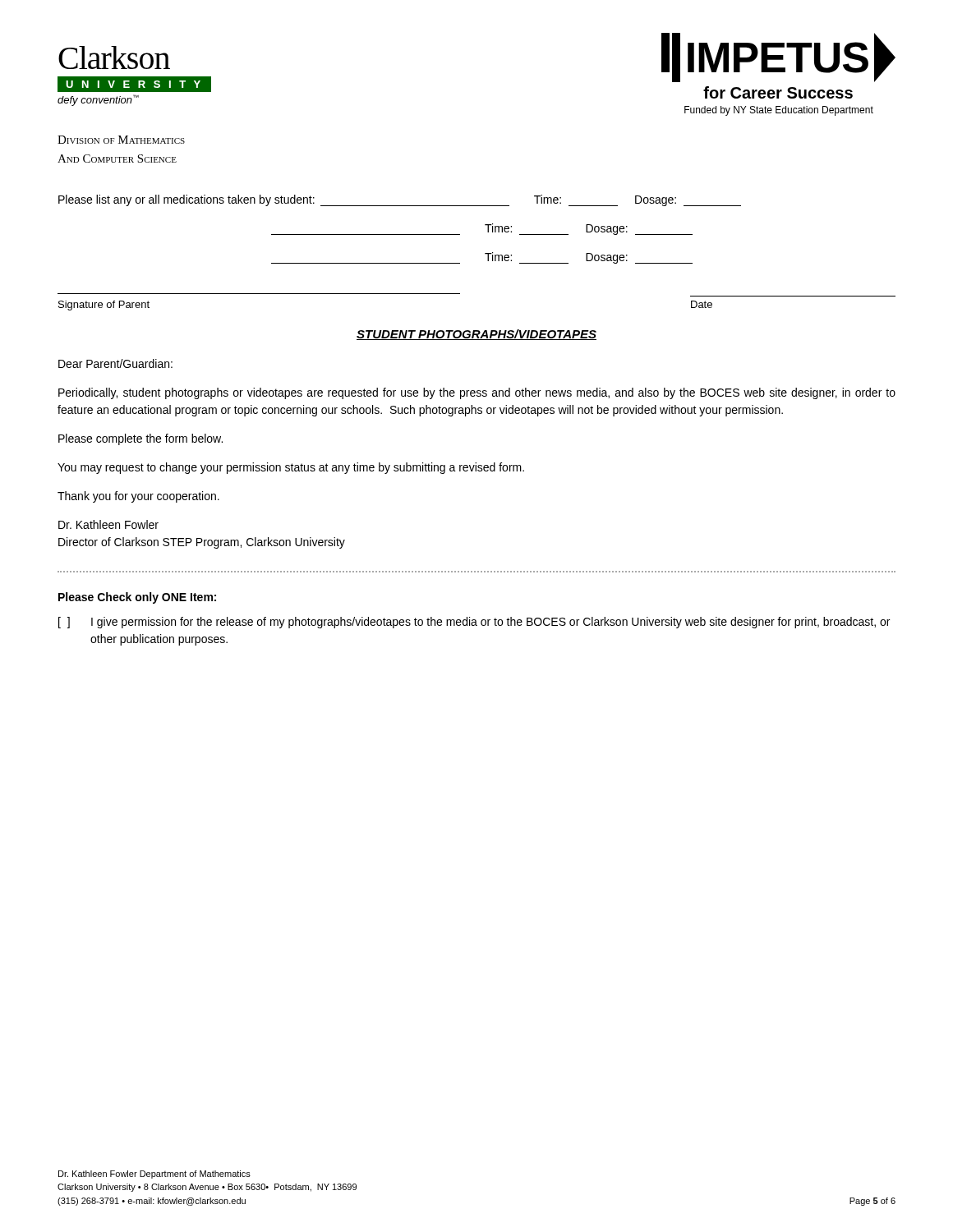The image size is (953, 1232).
Task: Select the passage starting "Dr. Kathleen Fowler Director of Clarkson STEP Program,"
Action: click(x=201, y=533)
